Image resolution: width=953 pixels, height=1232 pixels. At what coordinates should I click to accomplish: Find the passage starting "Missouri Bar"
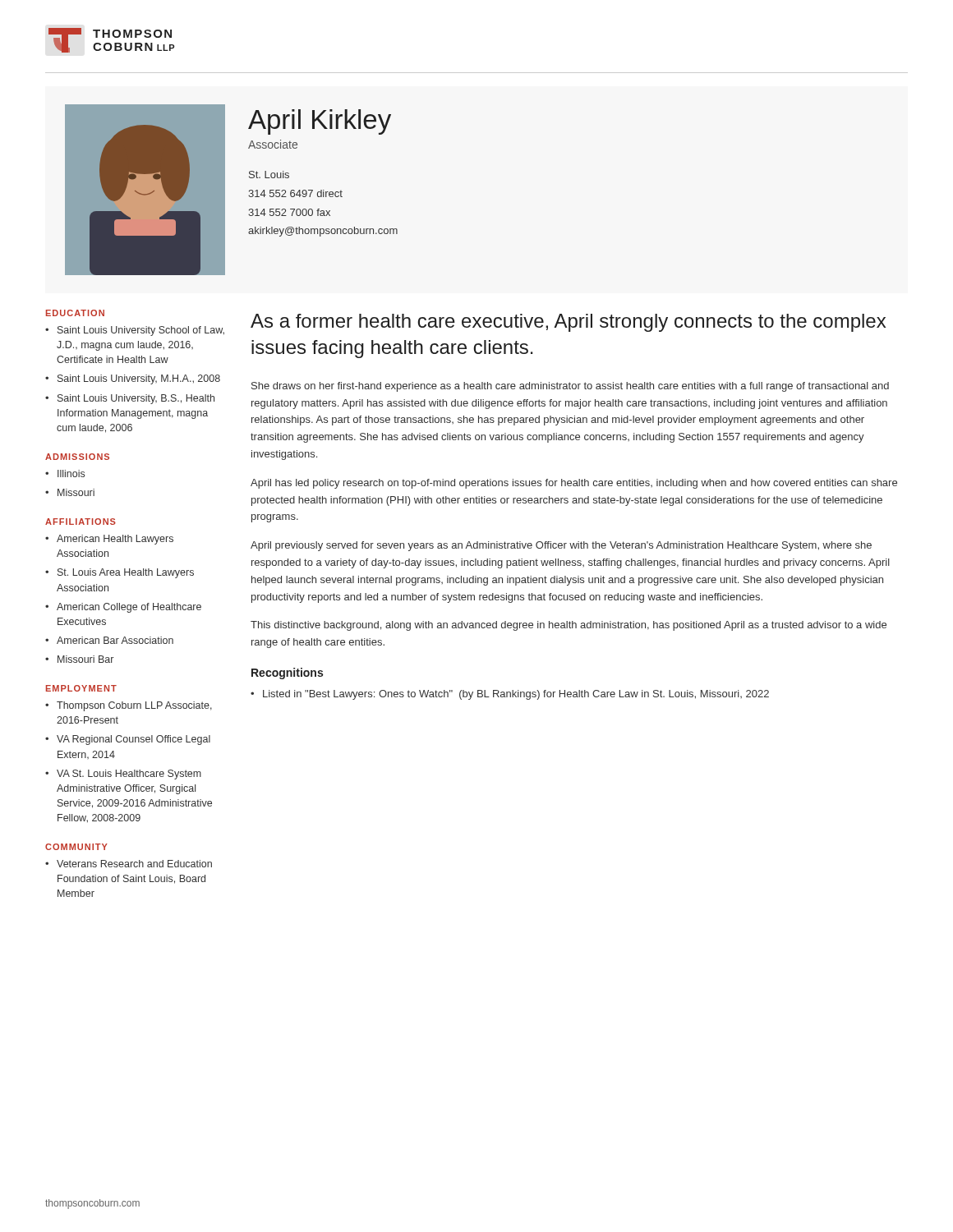[x=85, y=660]
